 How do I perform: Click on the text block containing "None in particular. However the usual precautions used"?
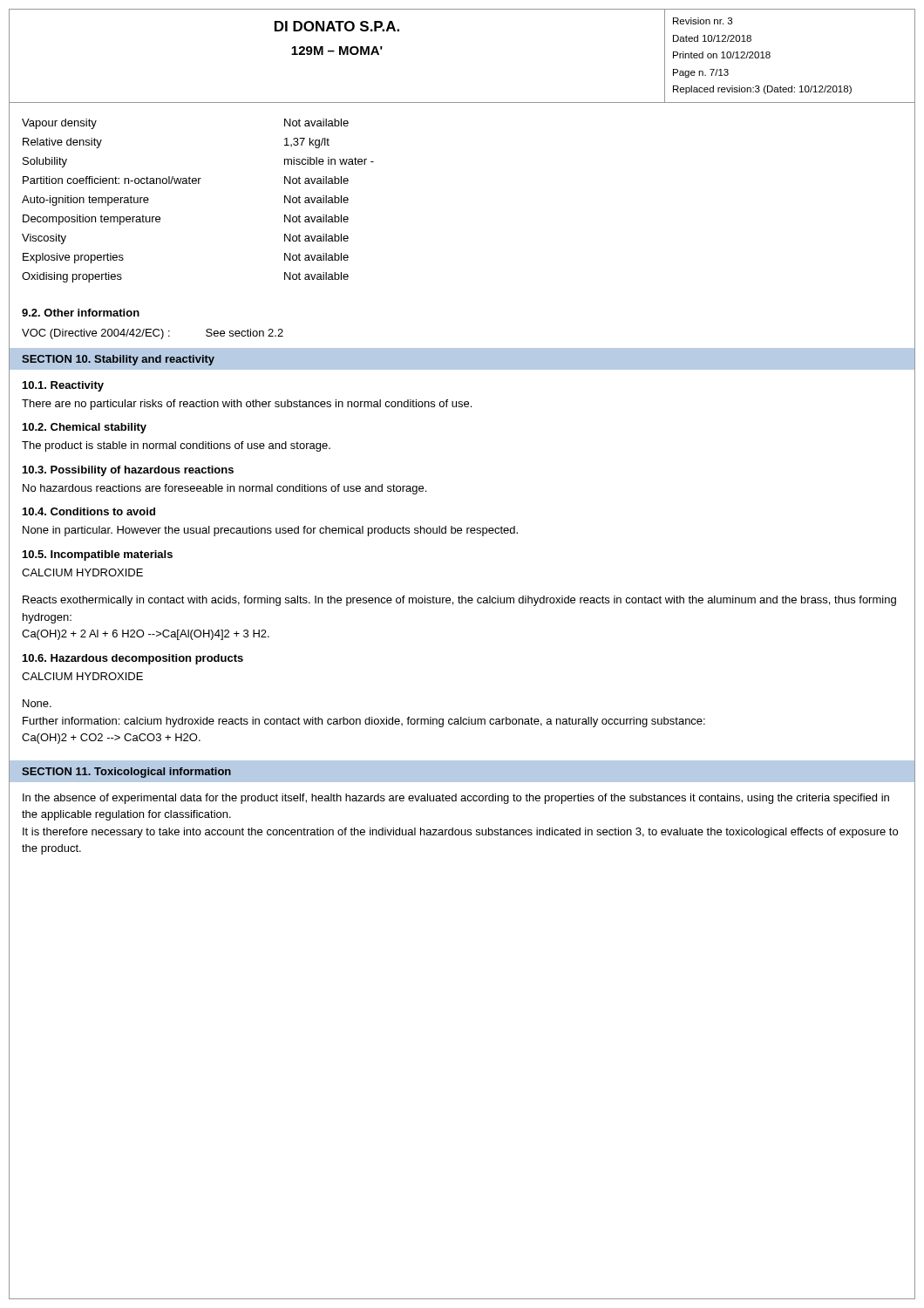(x=270, y=530)
